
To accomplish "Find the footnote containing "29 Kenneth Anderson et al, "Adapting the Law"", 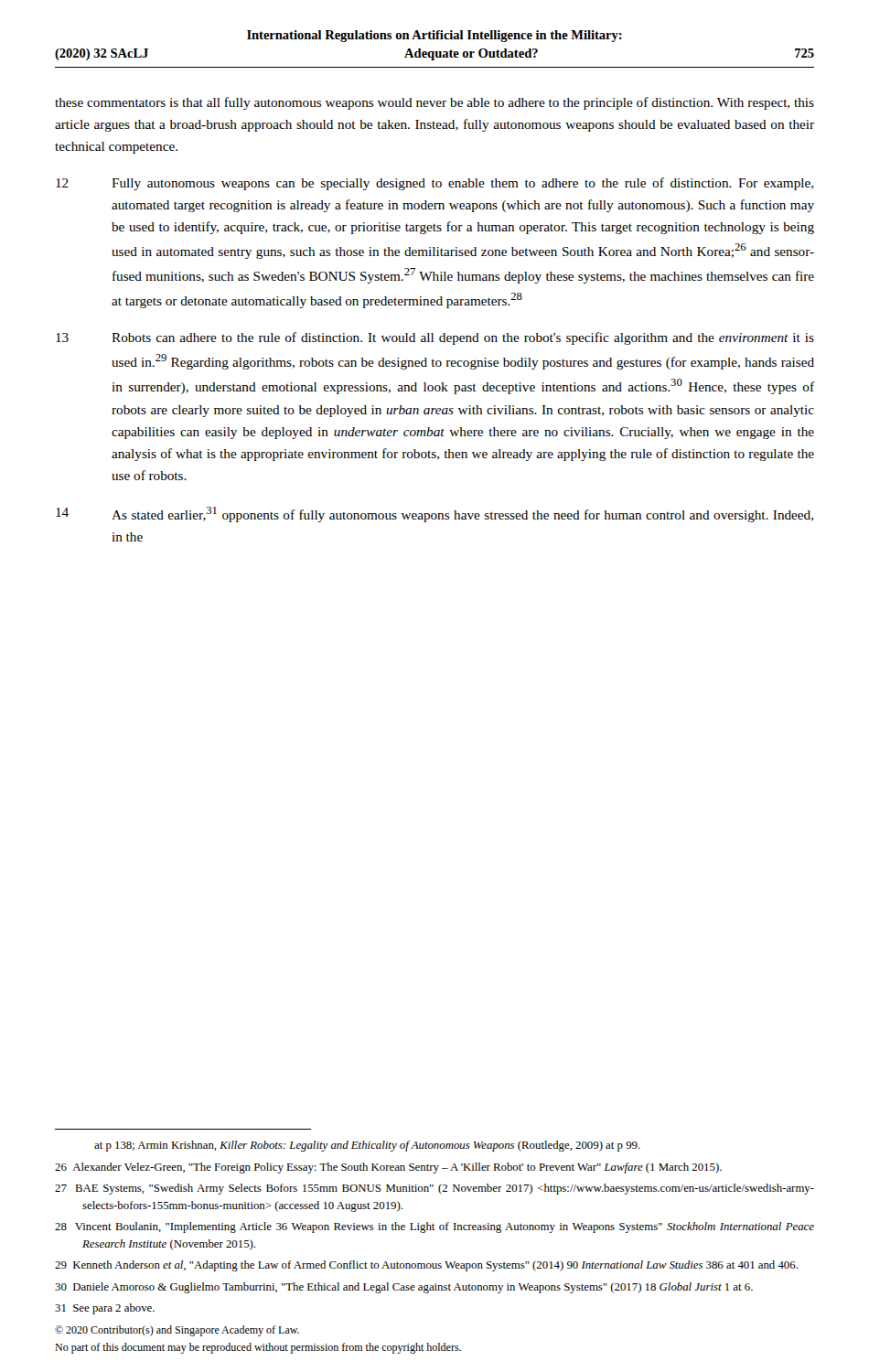I will coord(427,1265).
